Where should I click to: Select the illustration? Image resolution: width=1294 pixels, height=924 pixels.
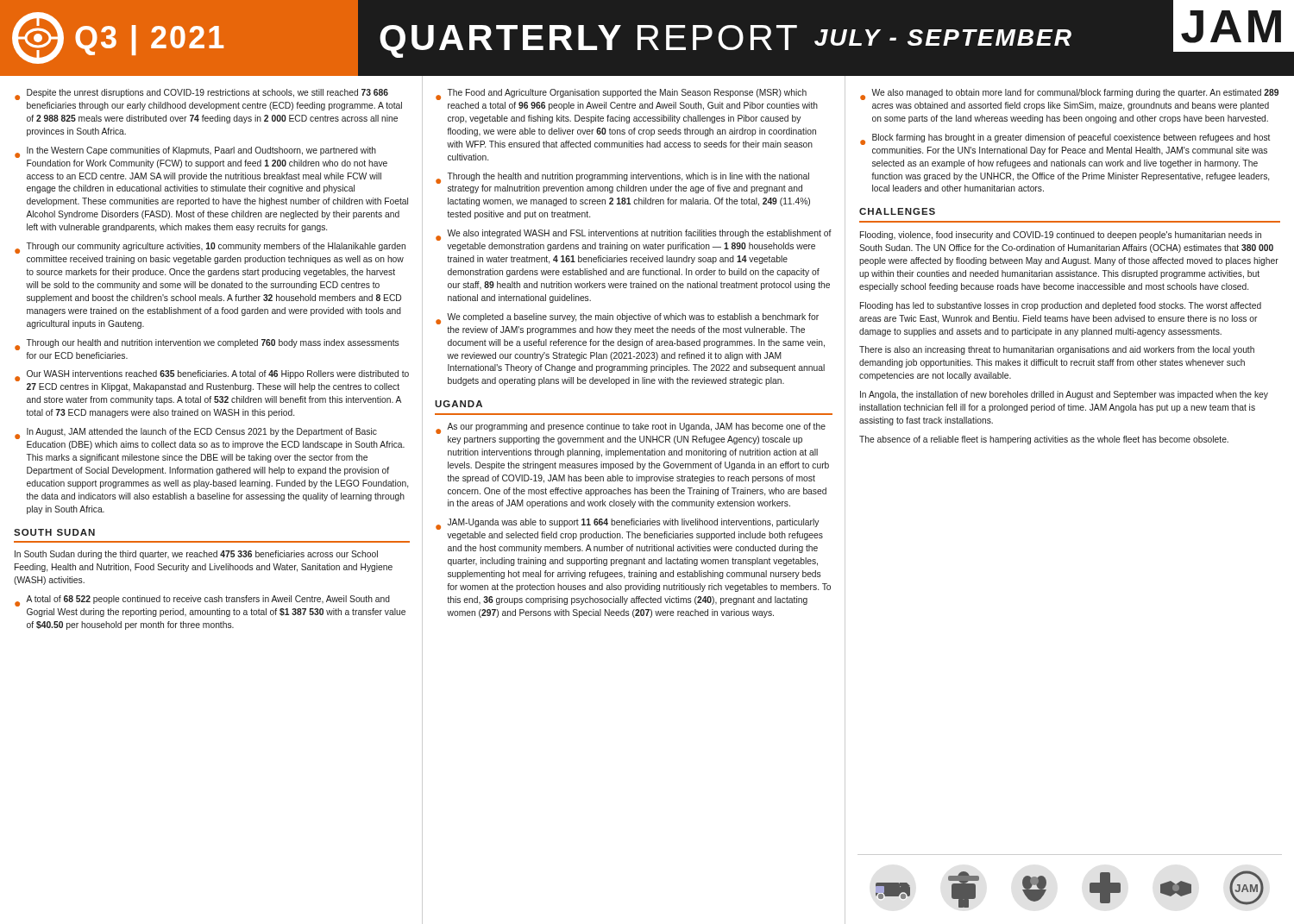(1070, 883)
